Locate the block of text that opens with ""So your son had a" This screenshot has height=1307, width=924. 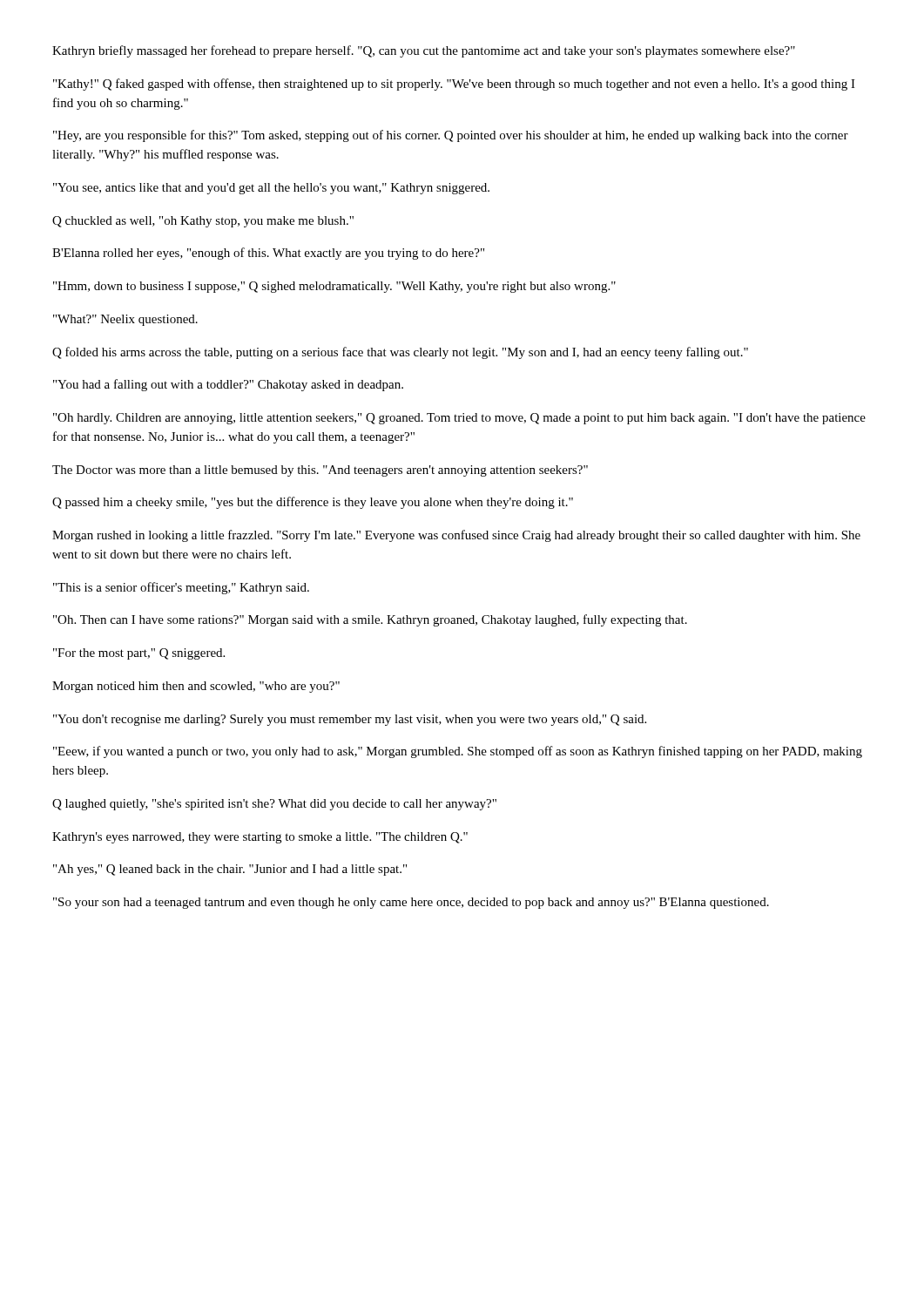(x=411, y=902)
